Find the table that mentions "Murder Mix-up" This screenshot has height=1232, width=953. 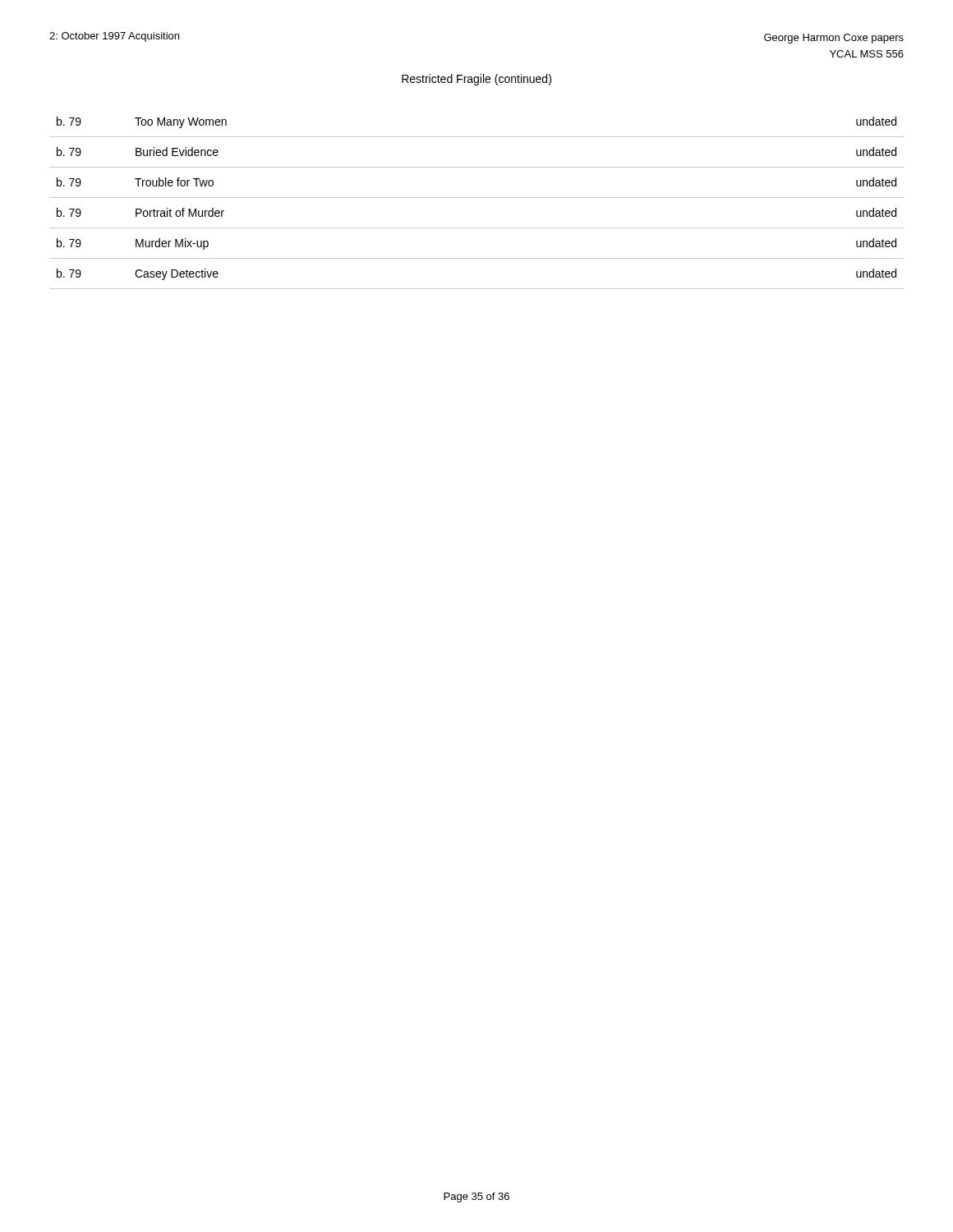coord(476,198)
